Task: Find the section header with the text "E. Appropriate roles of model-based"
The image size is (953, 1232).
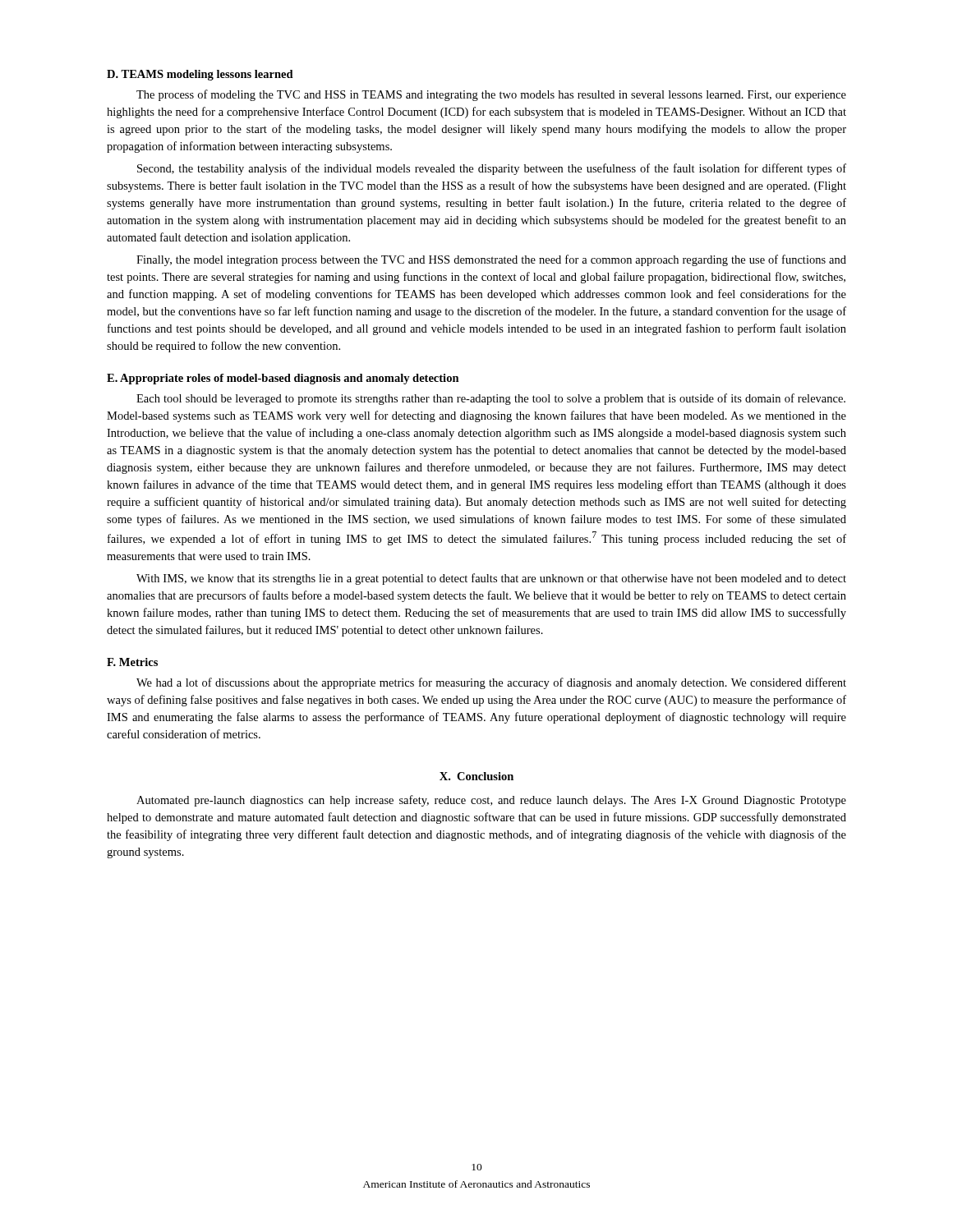Action: coord(283,378)
